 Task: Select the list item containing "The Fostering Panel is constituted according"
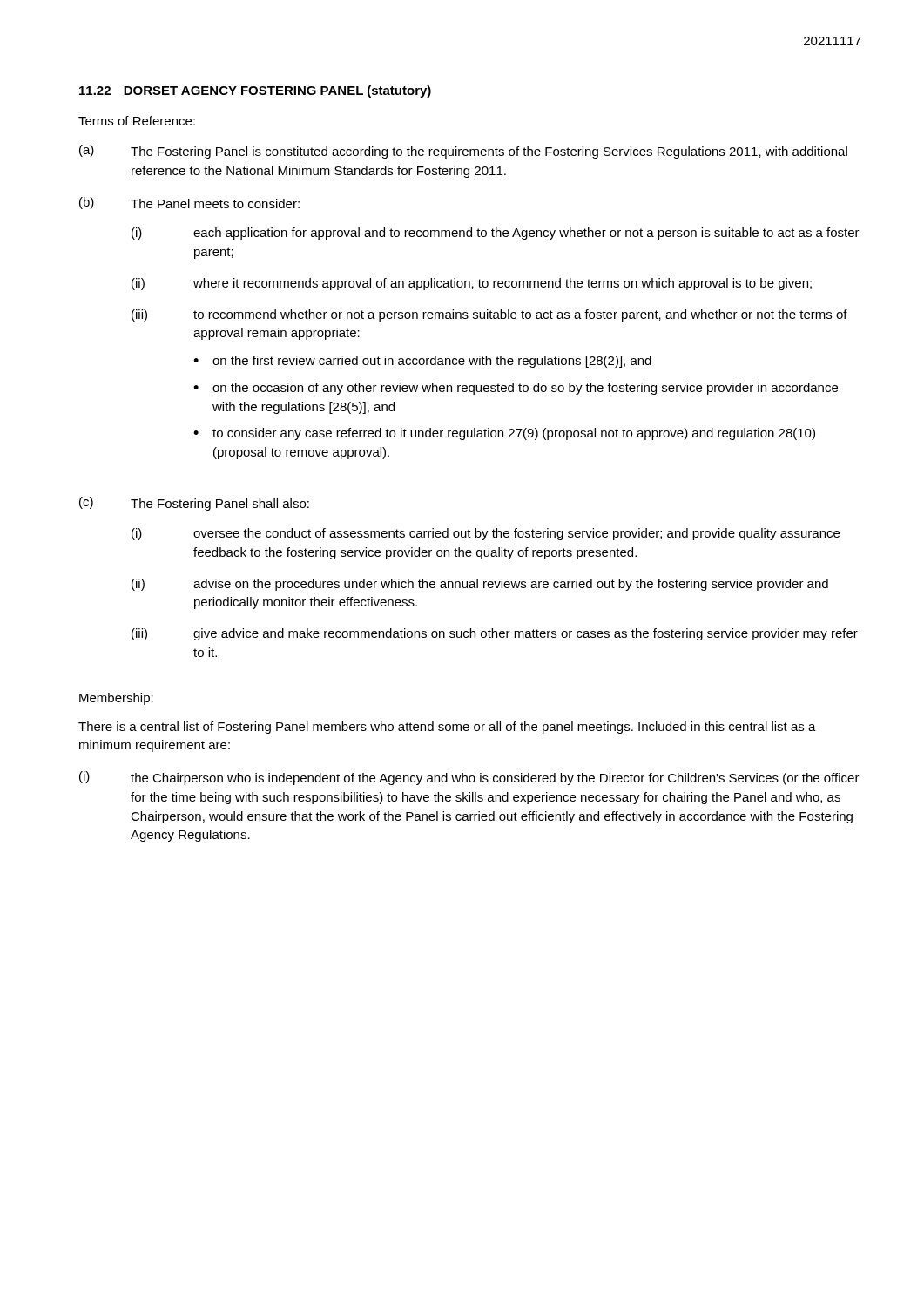click(x=489, y=161)
